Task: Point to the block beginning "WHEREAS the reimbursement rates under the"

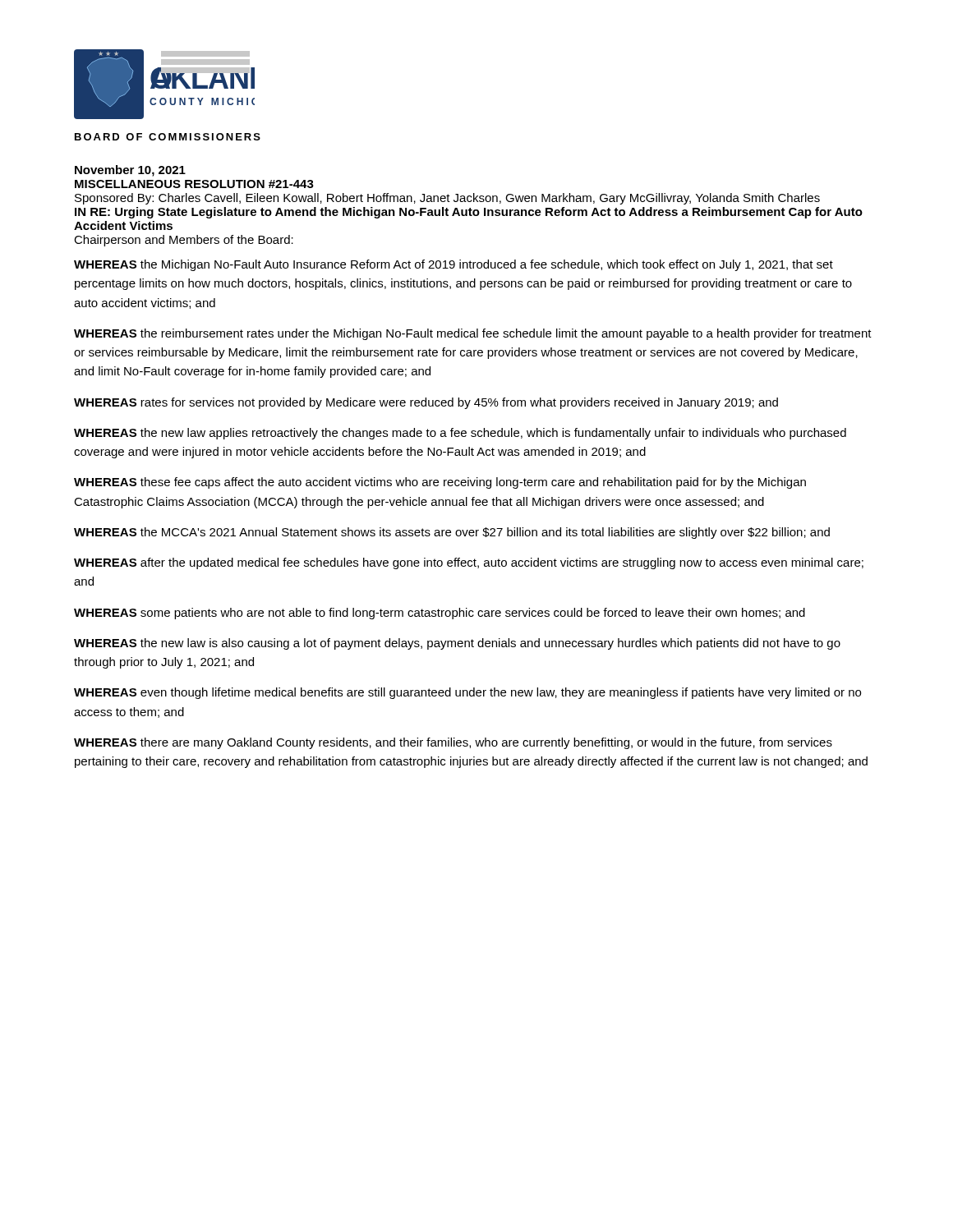Action: [x=476, y=352]
